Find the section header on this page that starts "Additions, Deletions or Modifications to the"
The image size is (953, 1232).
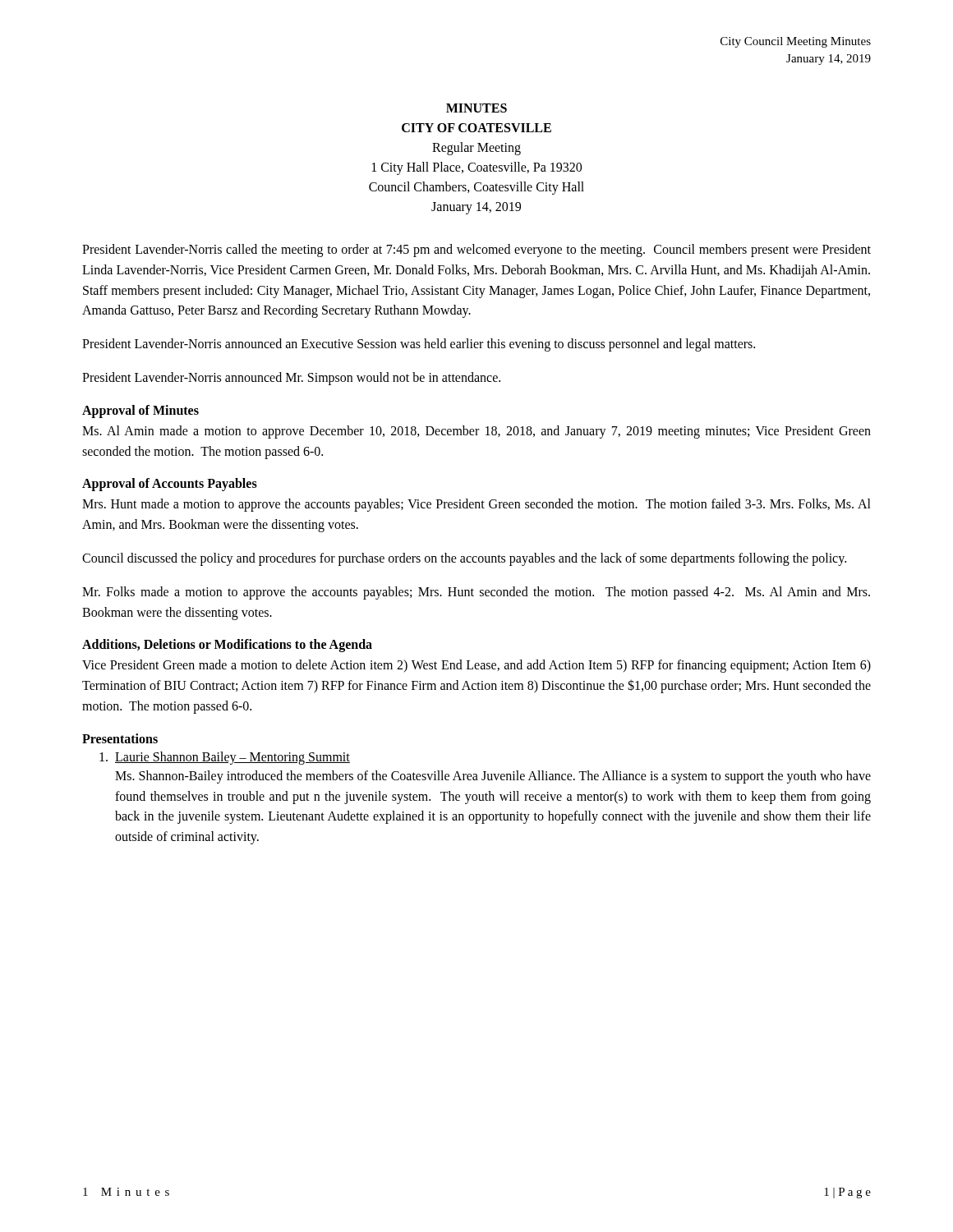pos(227,645)
